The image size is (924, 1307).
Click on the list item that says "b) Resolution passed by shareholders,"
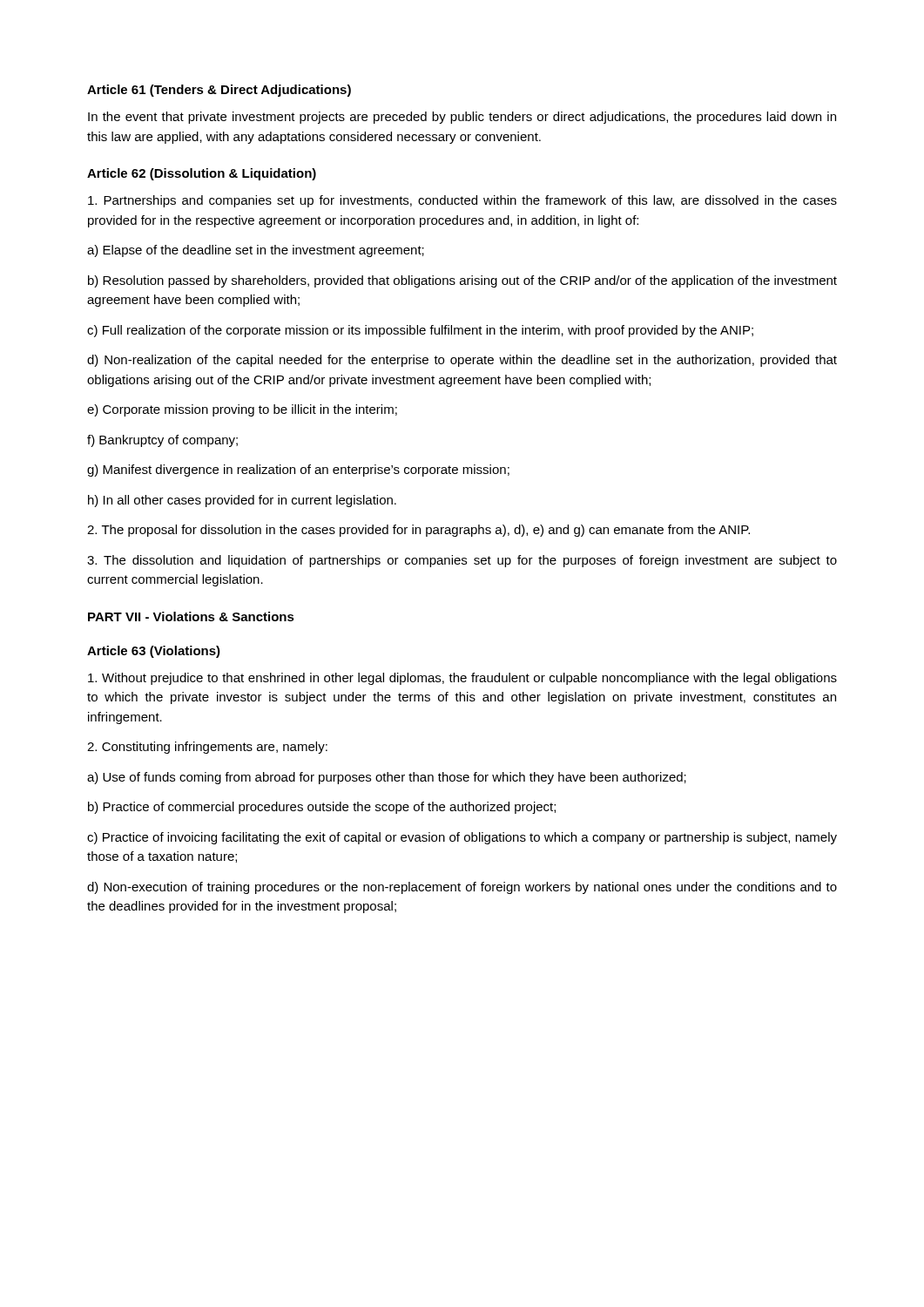pos(462,290)
